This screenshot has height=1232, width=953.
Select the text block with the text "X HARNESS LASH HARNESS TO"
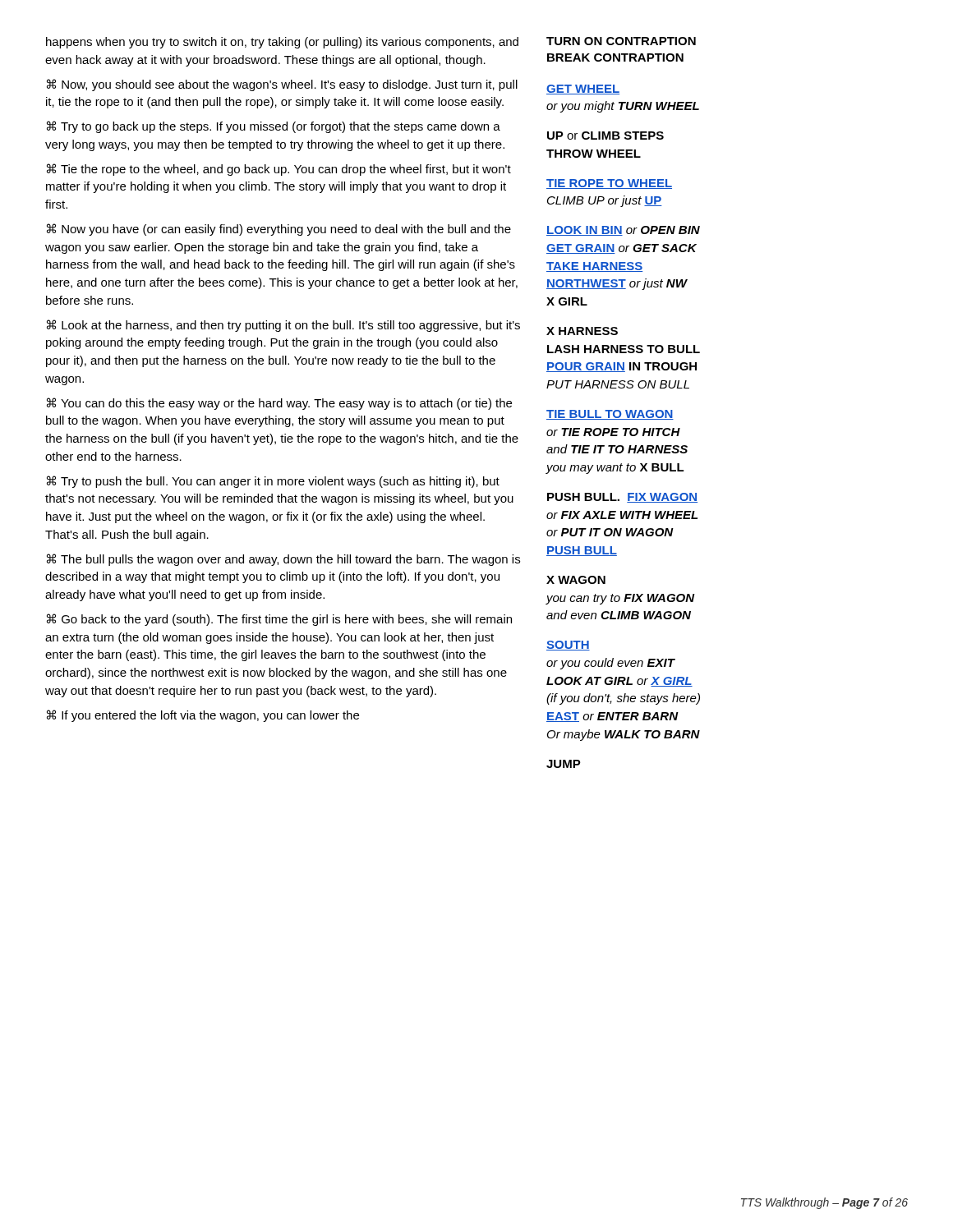623,357
